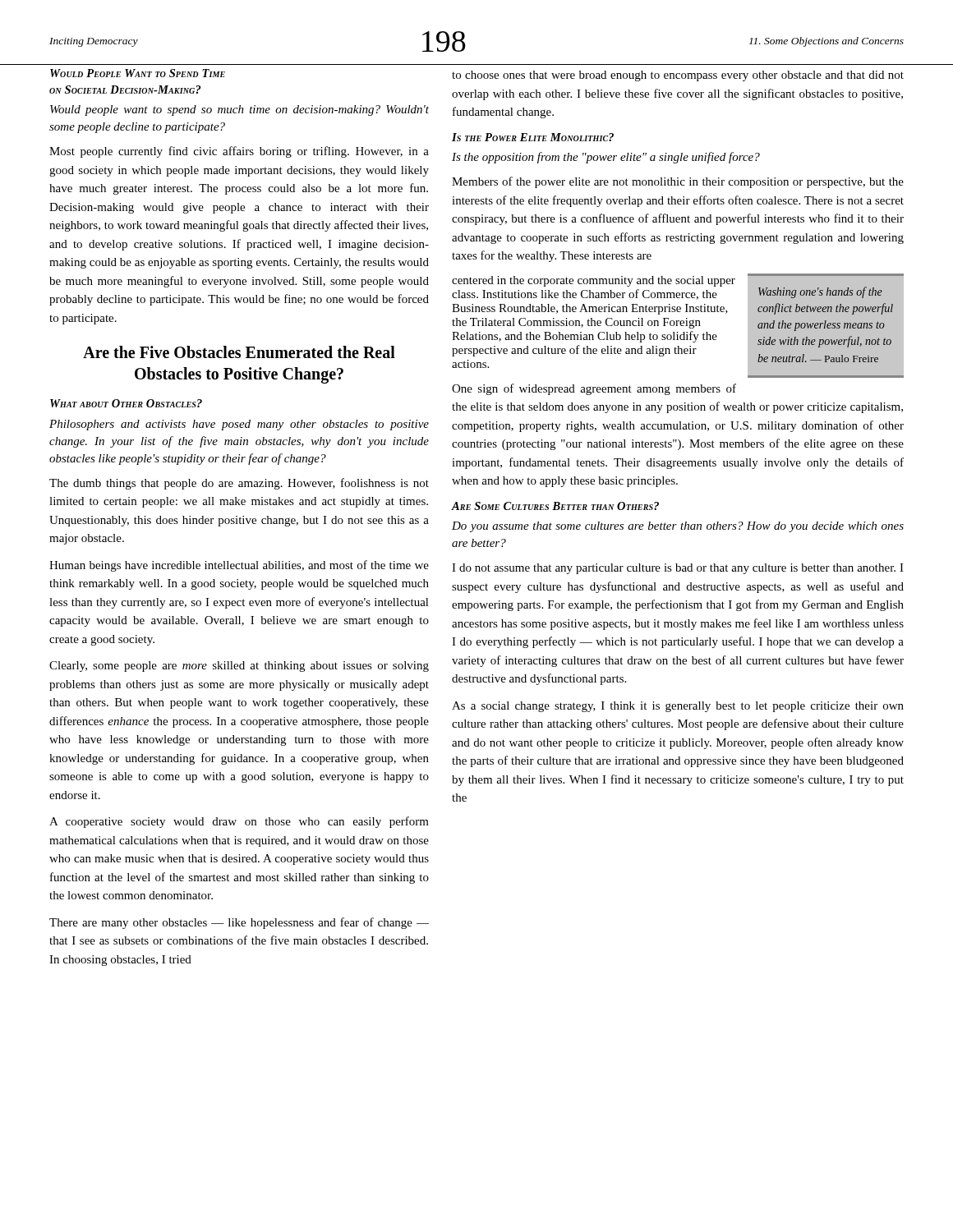
Task: Select the text block that reads "Is the opposition from"
Action: [x=678, y=157]
